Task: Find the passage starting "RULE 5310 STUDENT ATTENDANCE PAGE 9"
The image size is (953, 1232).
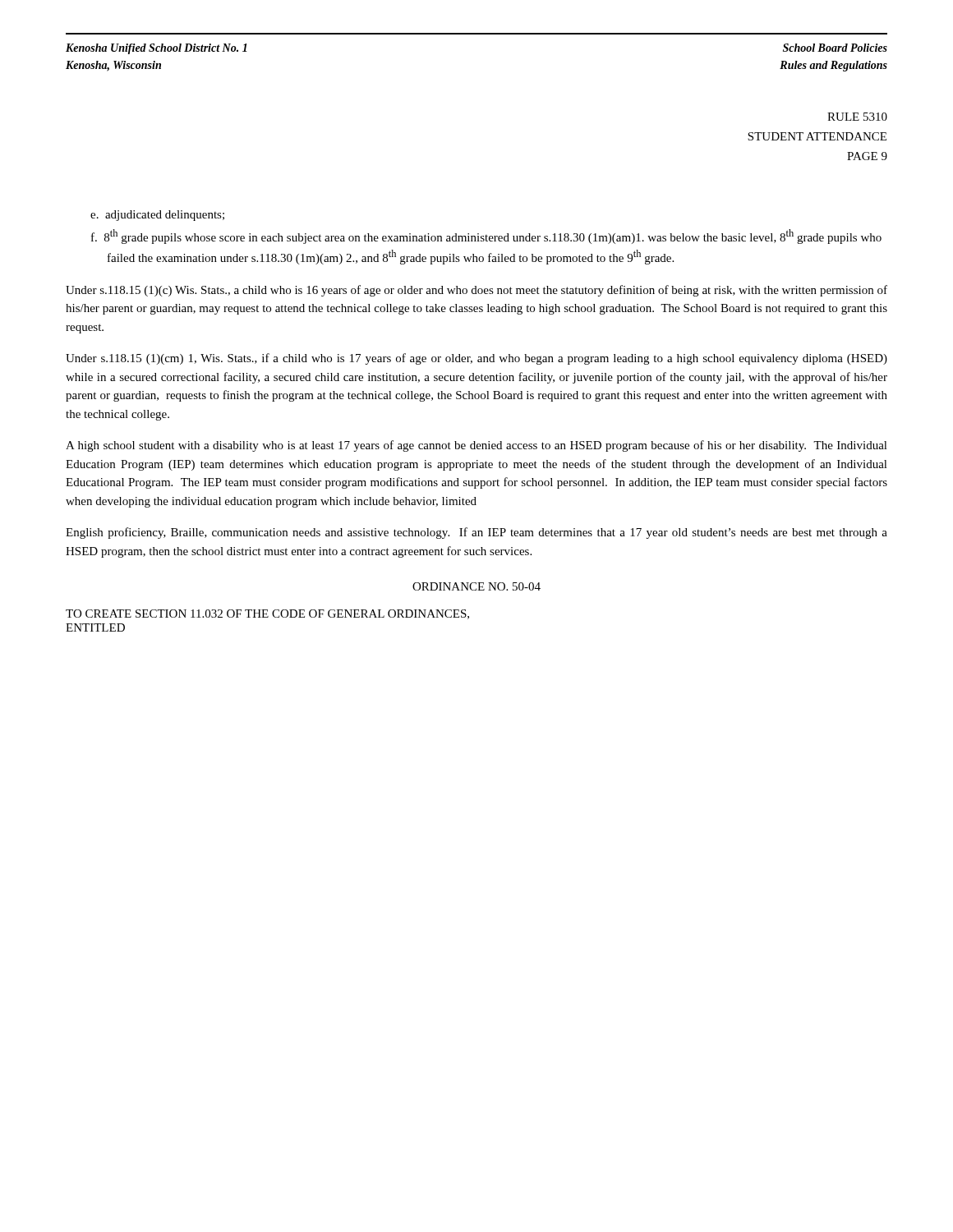Action: click(817, 136)
